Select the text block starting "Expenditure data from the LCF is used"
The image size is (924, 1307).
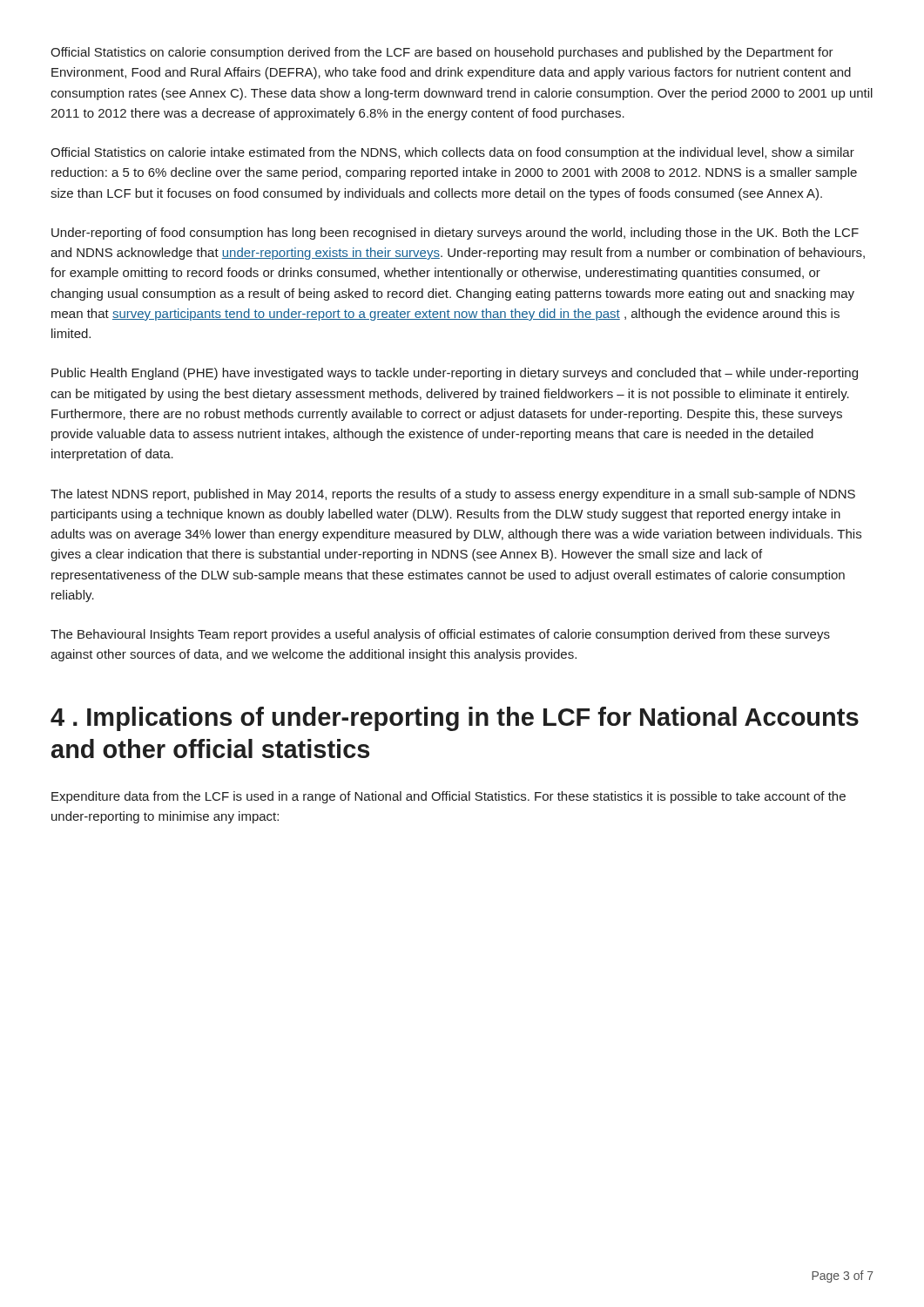click(448, 806)
